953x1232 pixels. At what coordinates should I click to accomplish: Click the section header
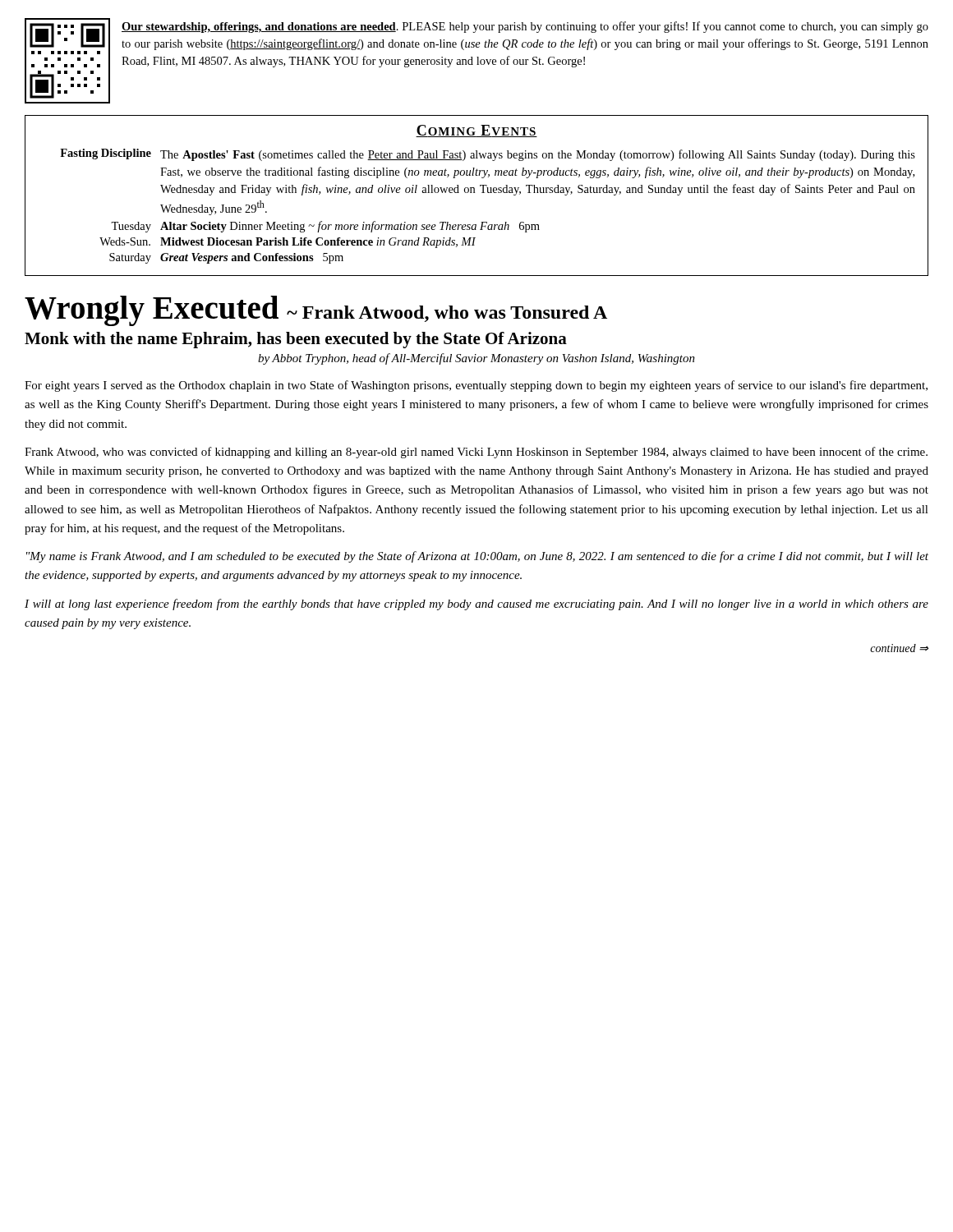point(296,338)
